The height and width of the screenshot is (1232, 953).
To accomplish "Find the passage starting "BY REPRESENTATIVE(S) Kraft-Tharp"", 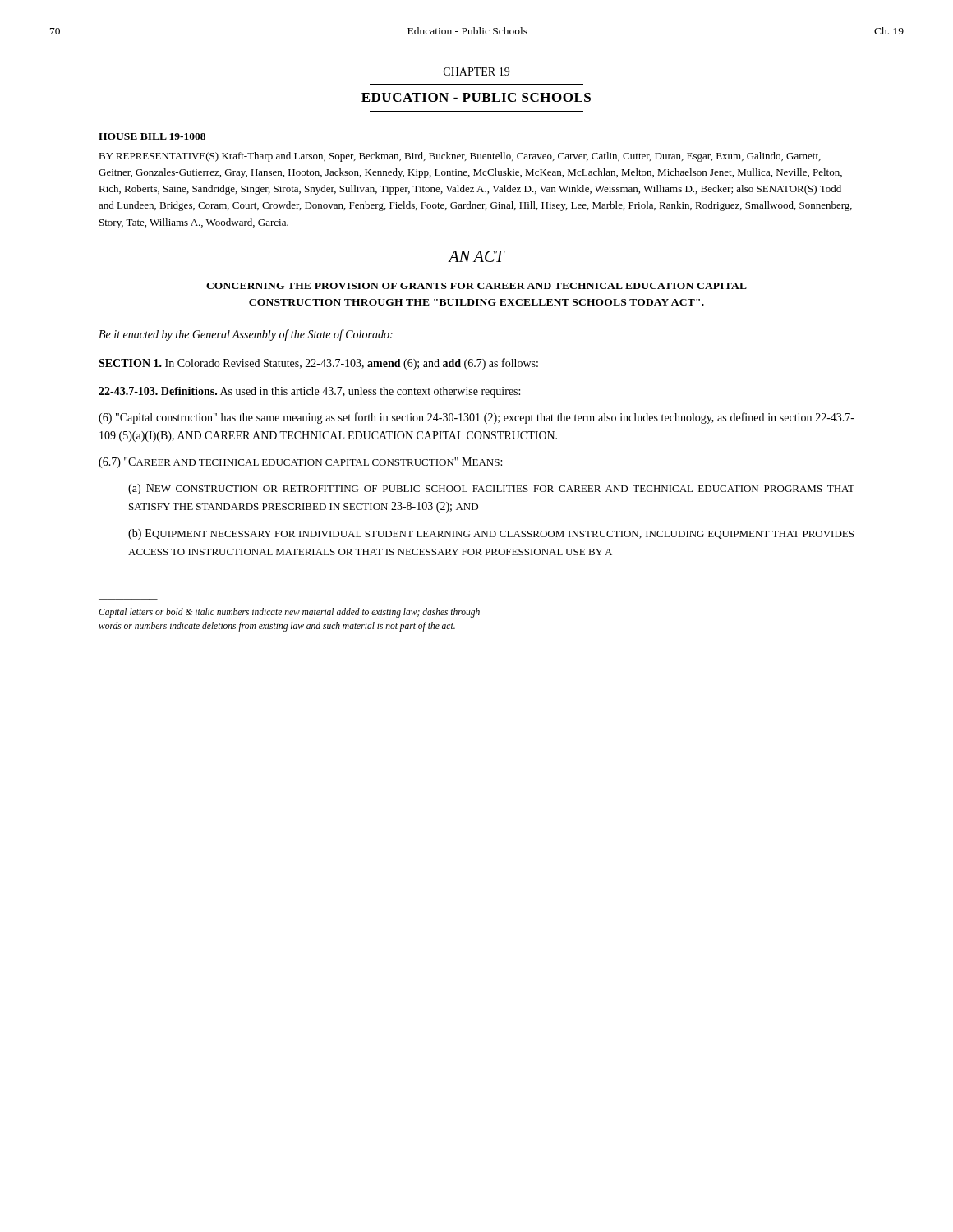I will tap(475, 189).
